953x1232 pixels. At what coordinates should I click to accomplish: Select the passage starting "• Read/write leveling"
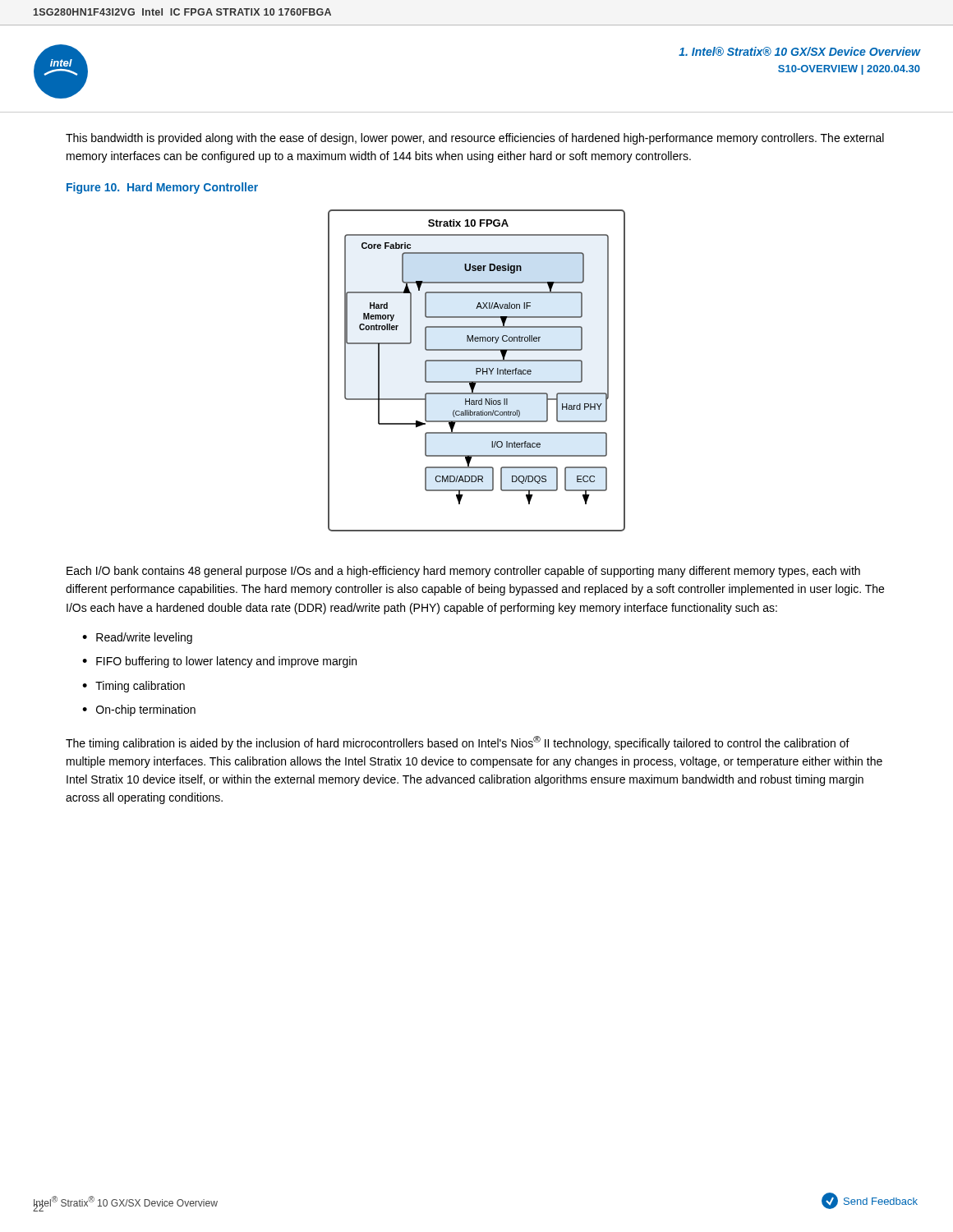(137, 638)
